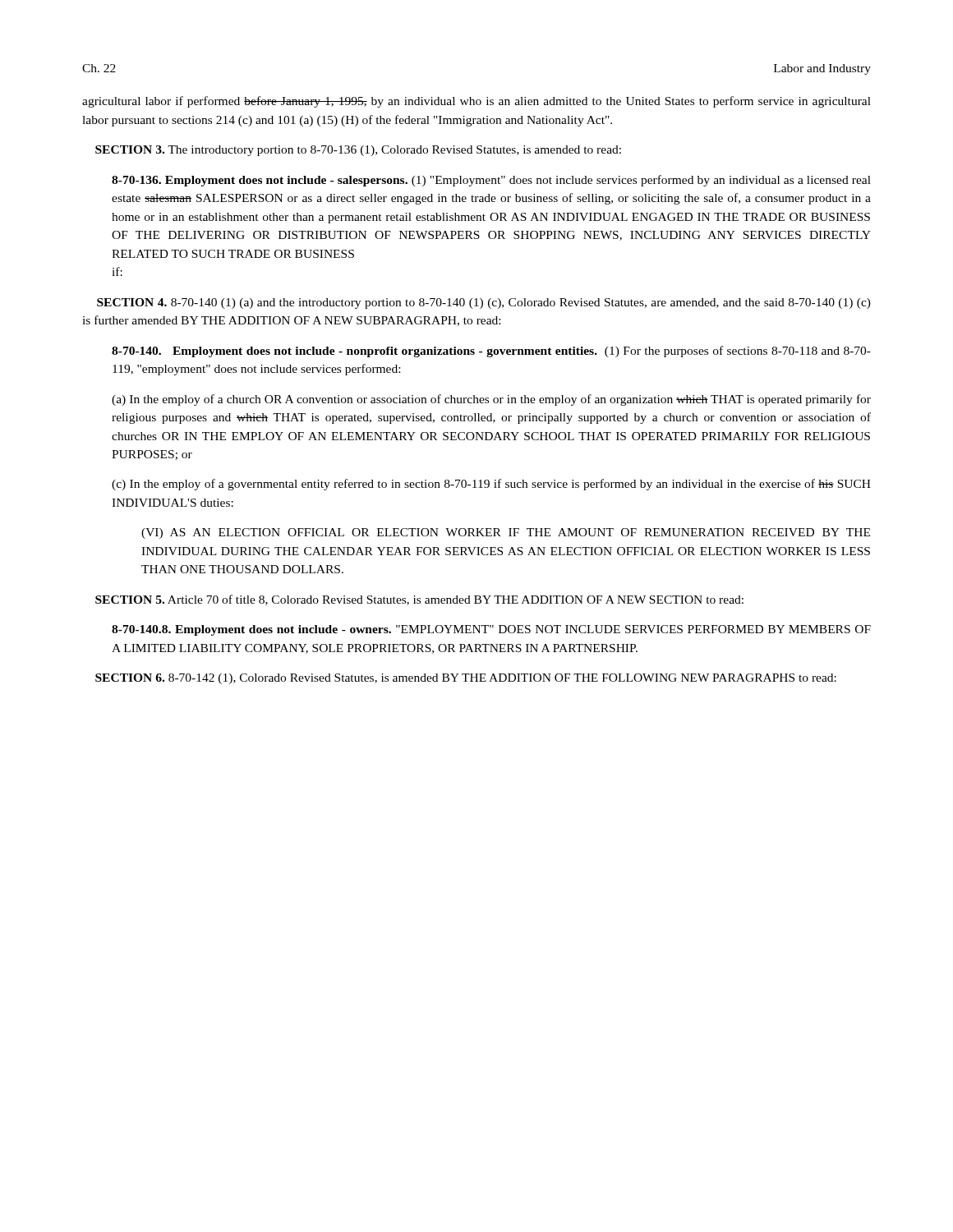Click on the text block starting "(a) In the employ of a church OR"
The height and width of the screenshot is (1232, 953).
click(491, 426)
